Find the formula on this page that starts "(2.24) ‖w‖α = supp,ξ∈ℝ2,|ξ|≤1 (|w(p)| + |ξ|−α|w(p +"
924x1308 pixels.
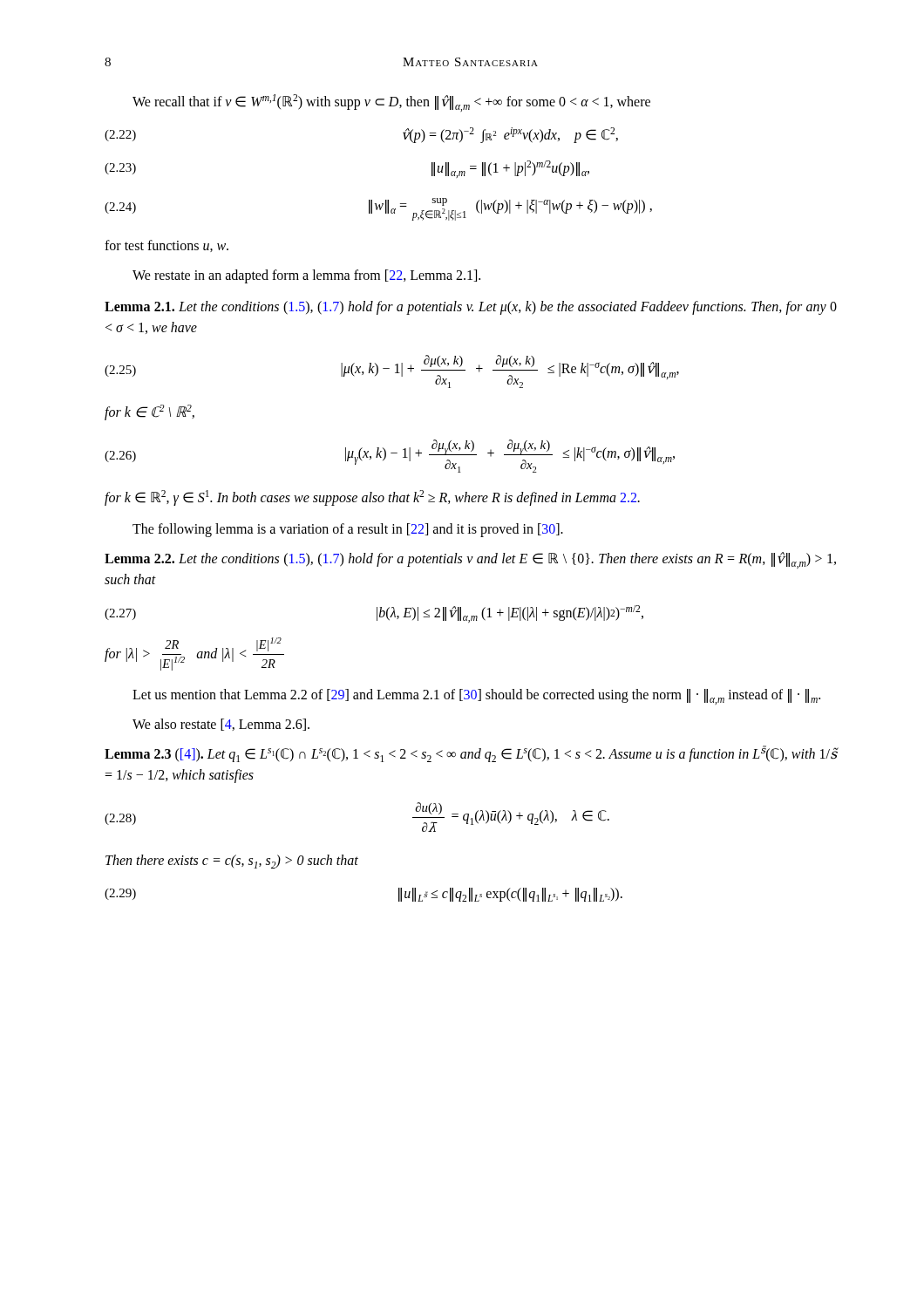(x=471, y=207)
